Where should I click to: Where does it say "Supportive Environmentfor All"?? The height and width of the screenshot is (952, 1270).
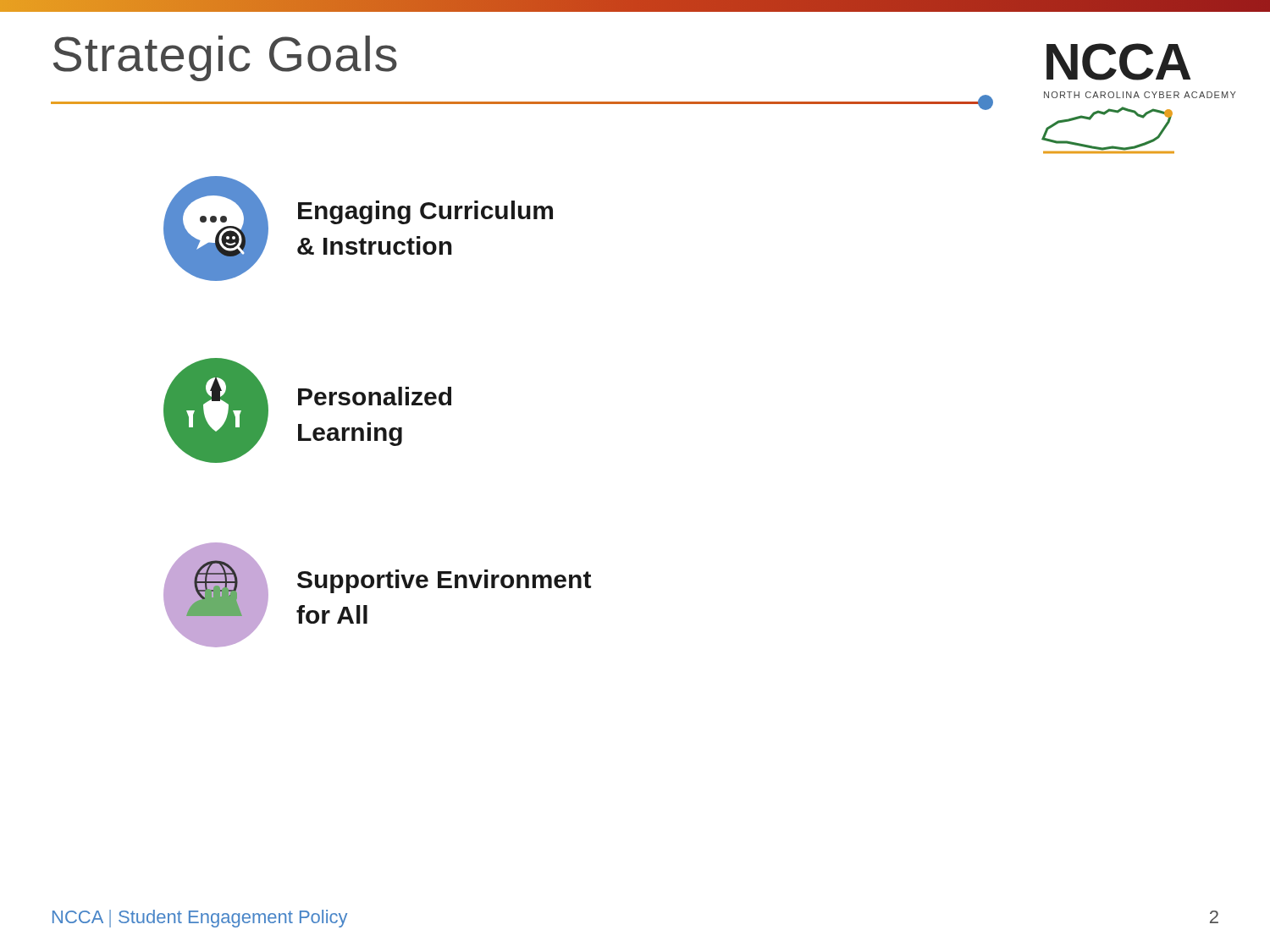(x=444, y=597)
